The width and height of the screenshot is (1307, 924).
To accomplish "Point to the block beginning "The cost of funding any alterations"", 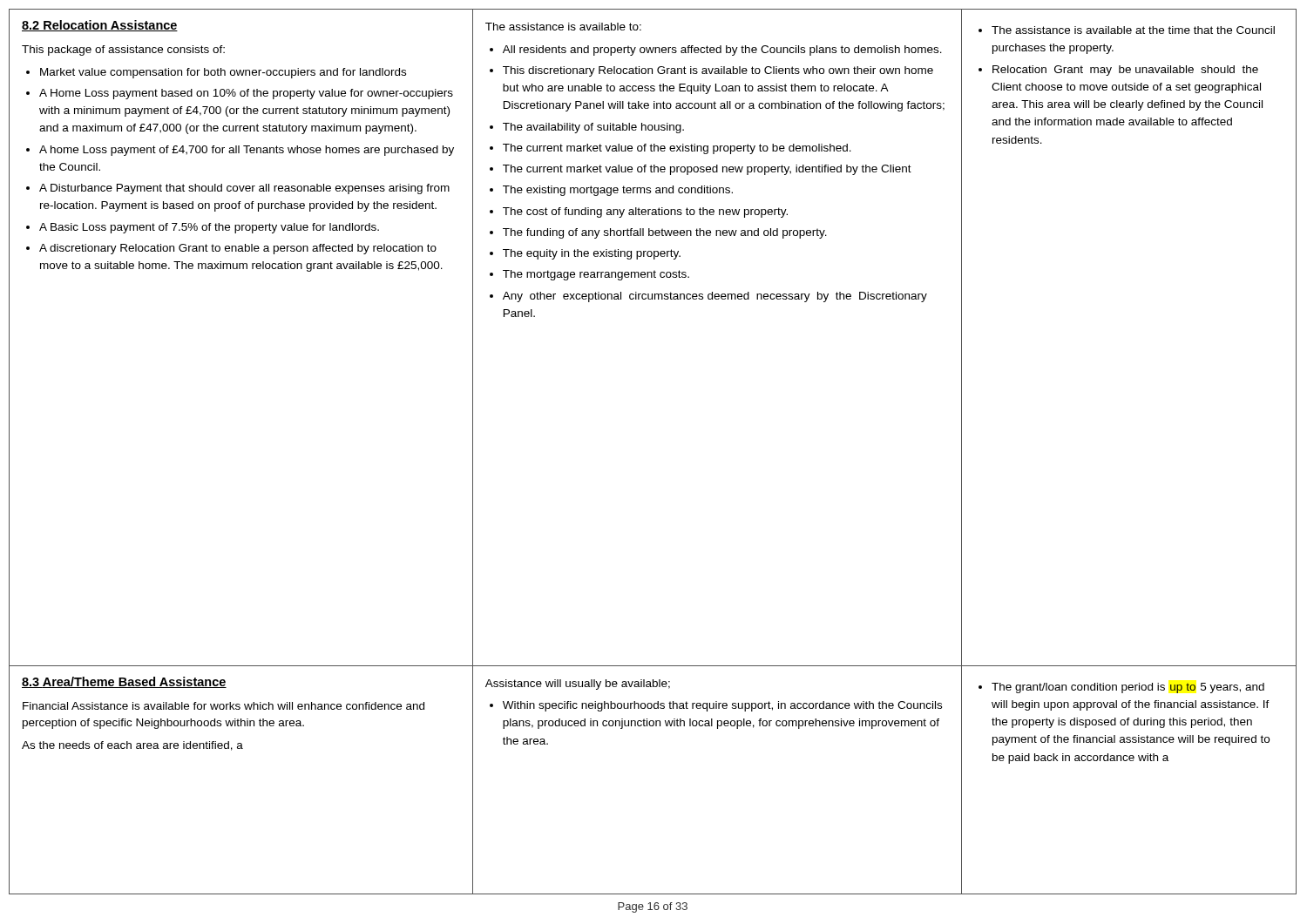I will pyautogui.click(x=646, y=211).
